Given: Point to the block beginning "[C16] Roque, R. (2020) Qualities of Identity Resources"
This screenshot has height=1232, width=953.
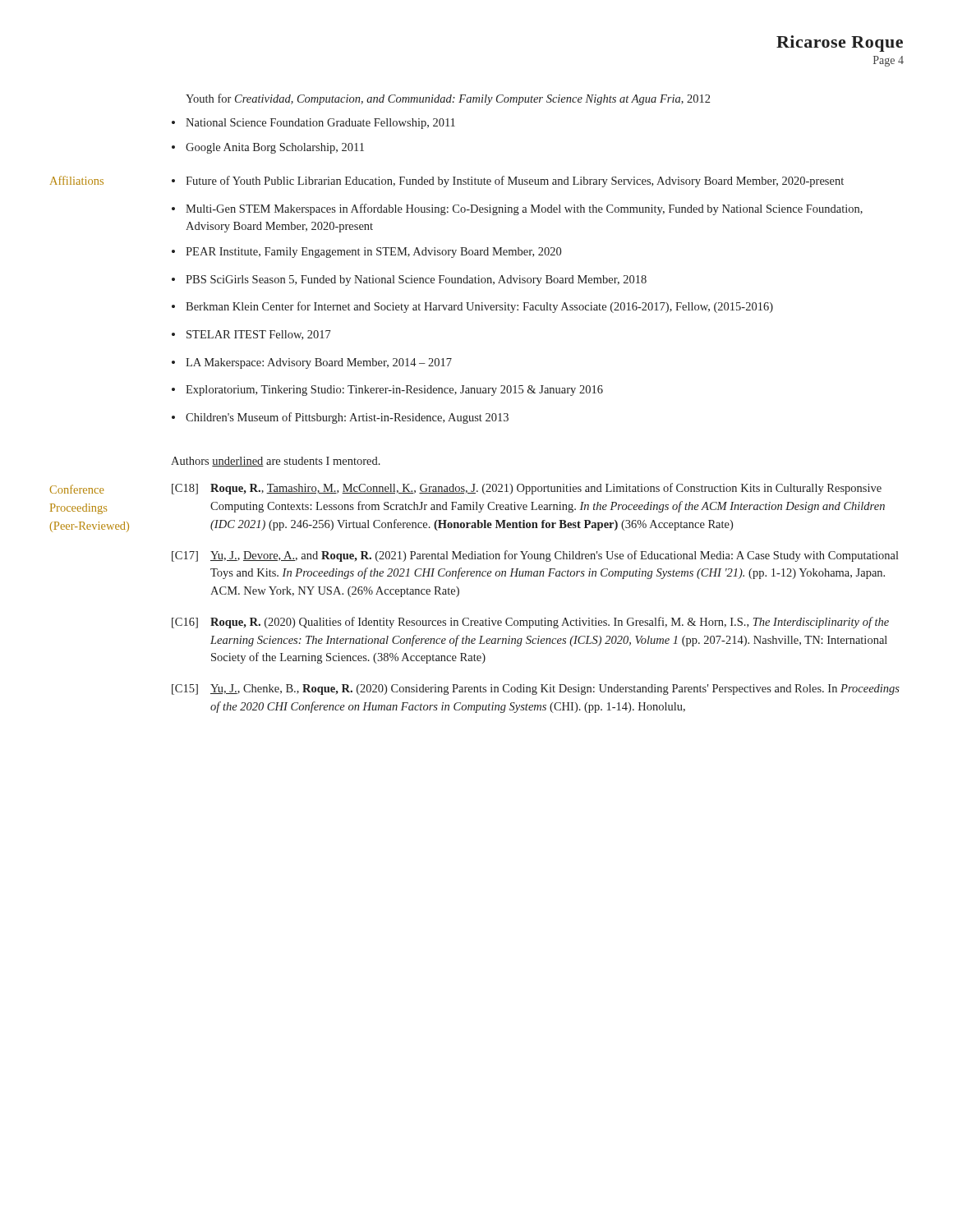Looking at the screenshot, I should [537, 640].
